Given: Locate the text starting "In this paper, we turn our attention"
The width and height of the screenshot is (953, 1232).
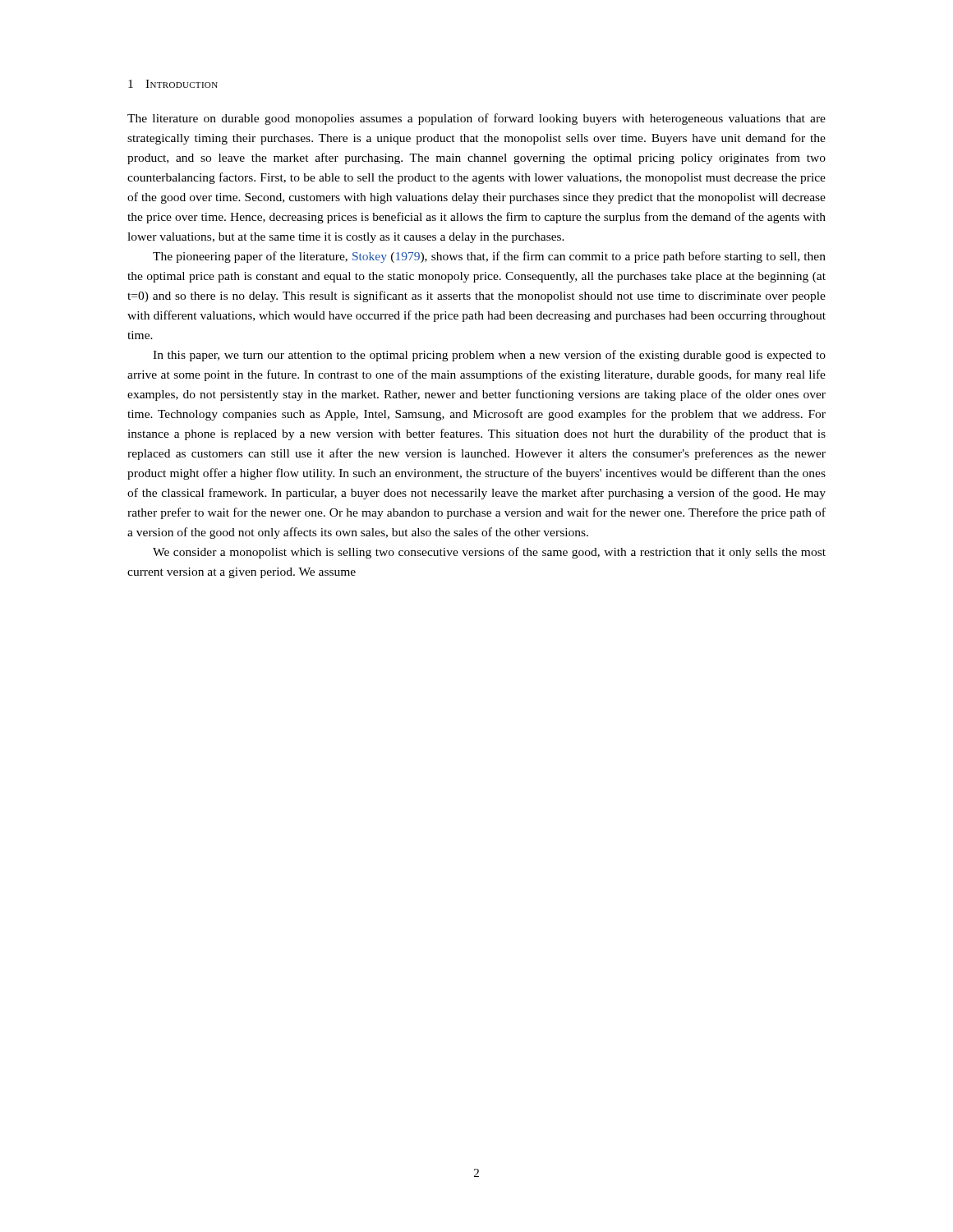Looking at the screenshot, I should (476, 444).
